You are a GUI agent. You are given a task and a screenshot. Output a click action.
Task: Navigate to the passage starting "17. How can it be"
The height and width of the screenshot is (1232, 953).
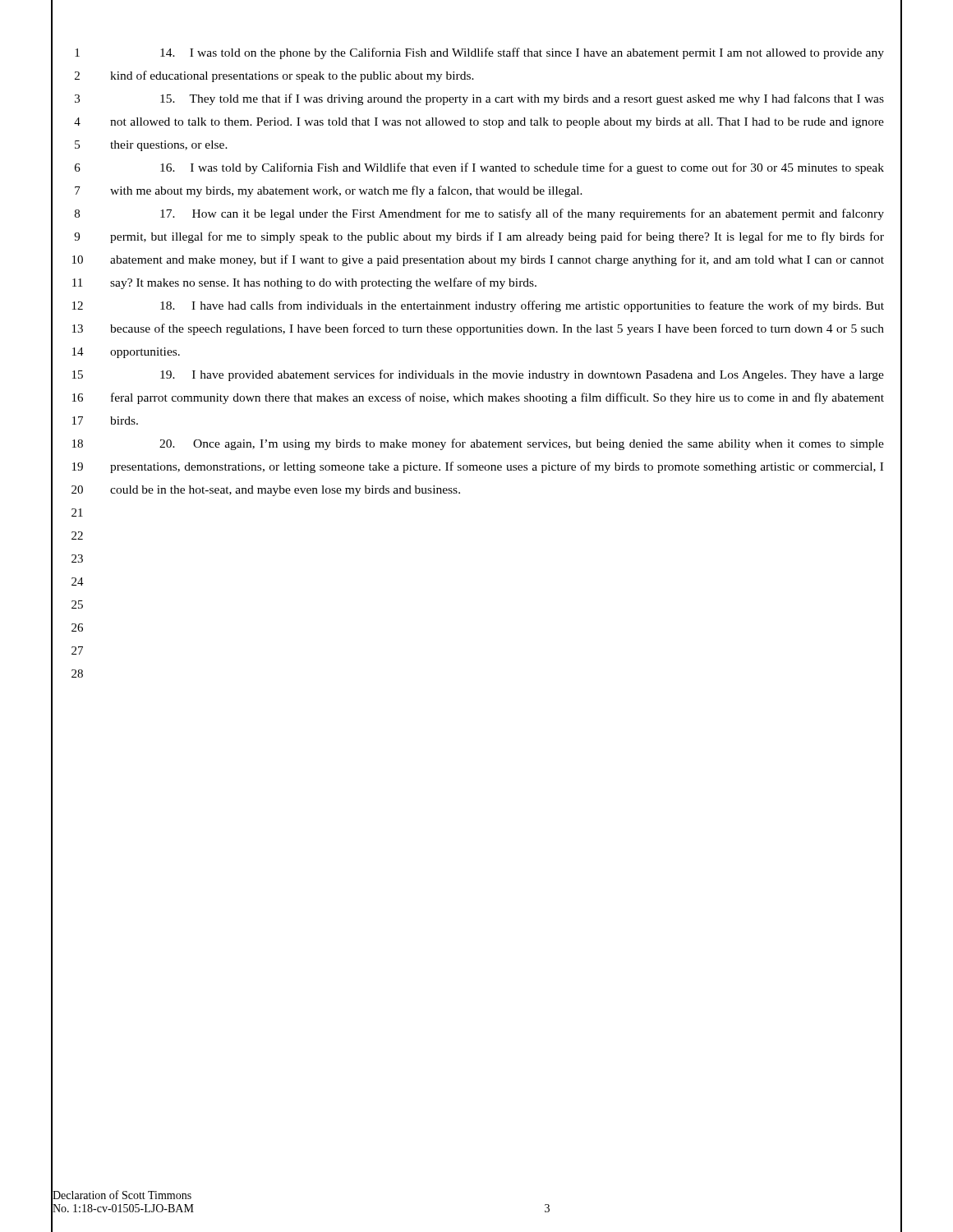pyautogui.click(x=497, y=248)
